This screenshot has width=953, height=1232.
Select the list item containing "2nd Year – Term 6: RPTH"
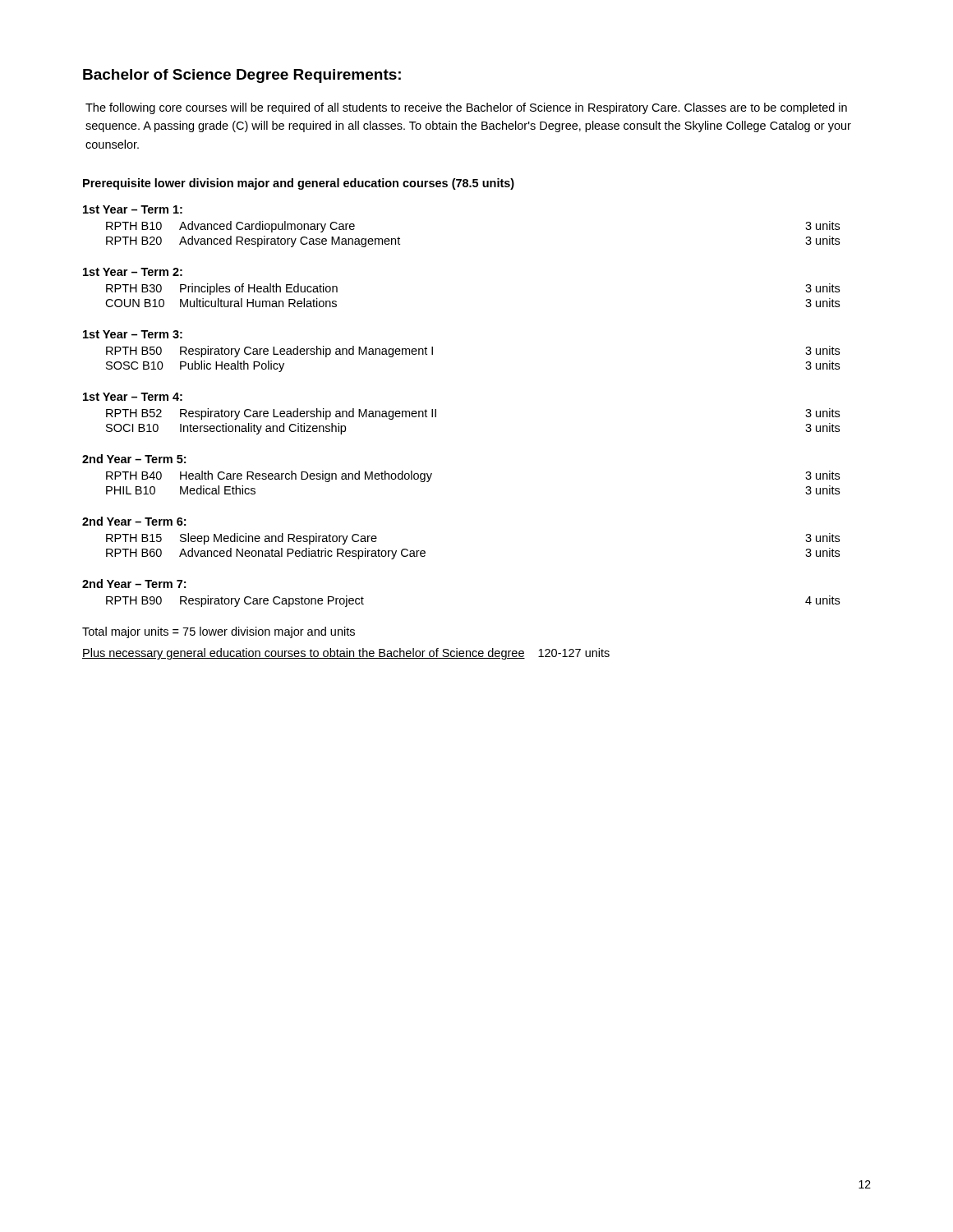click(x=134, y=521)
